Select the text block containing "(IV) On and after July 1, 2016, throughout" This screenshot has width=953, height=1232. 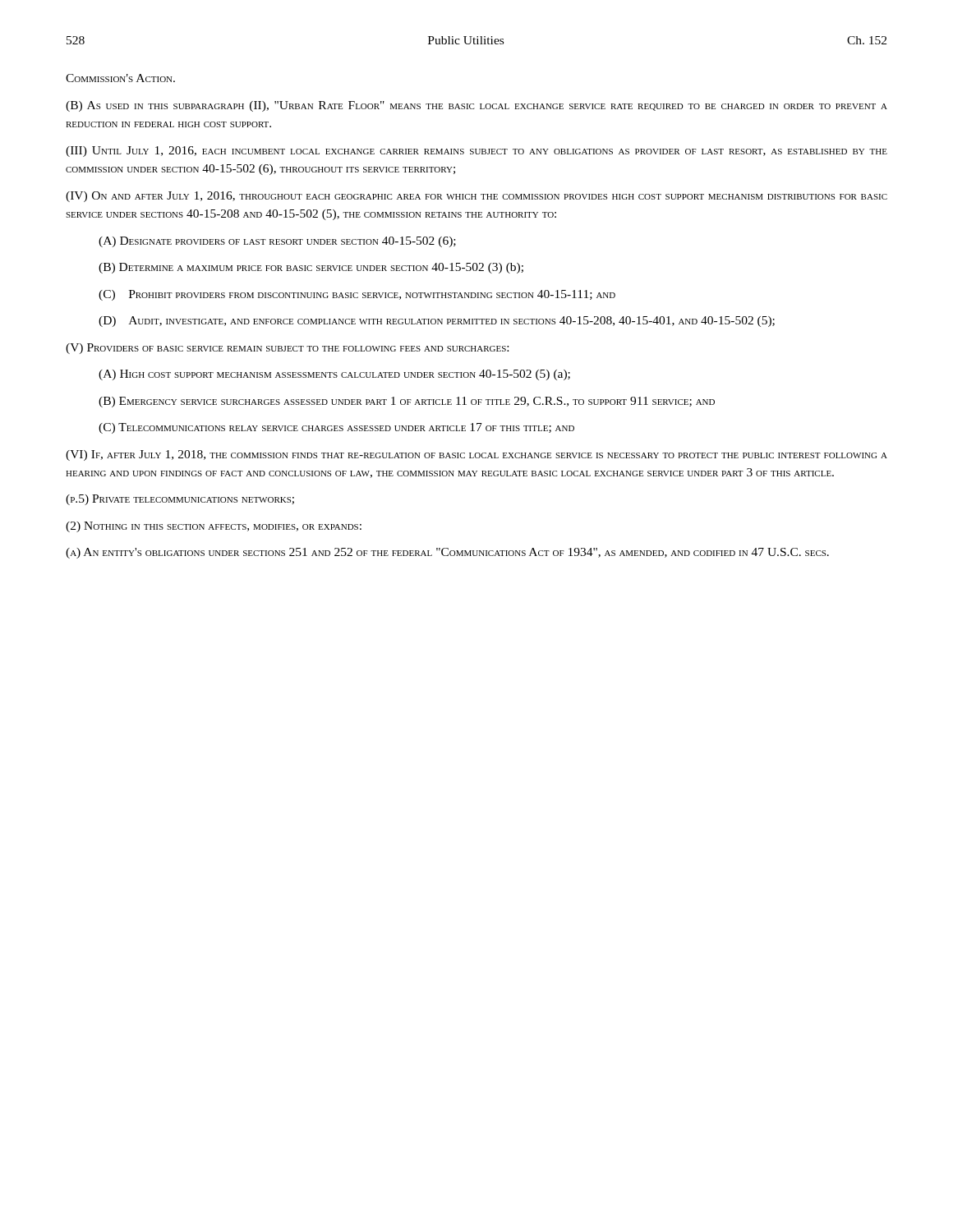click(476, 204)
